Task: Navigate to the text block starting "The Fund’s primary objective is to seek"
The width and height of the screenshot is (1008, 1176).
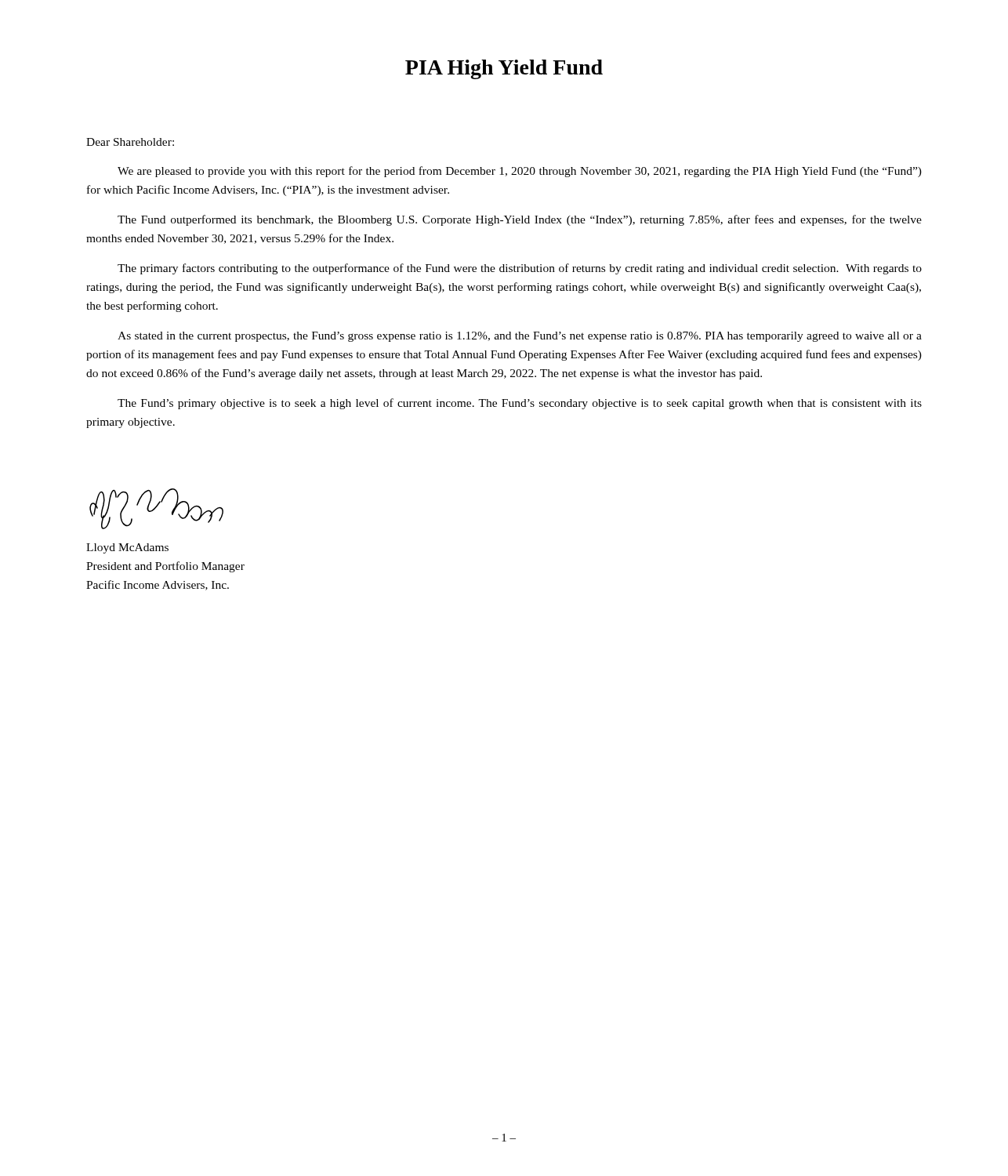Action: pyautogui.click(x=504, y=412)
